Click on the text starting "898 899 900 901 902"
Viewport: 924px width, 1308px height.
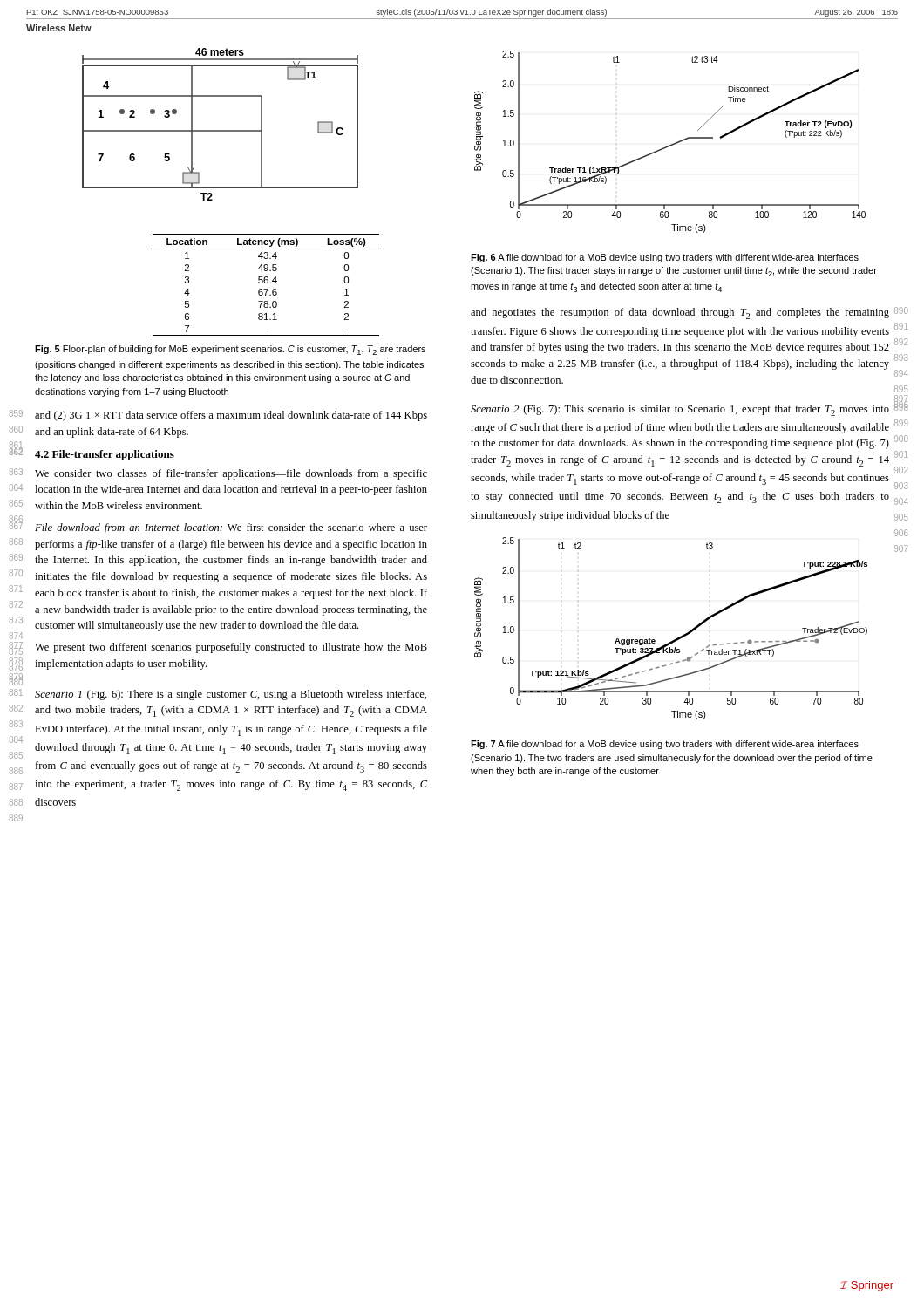[x=680, y=462]
